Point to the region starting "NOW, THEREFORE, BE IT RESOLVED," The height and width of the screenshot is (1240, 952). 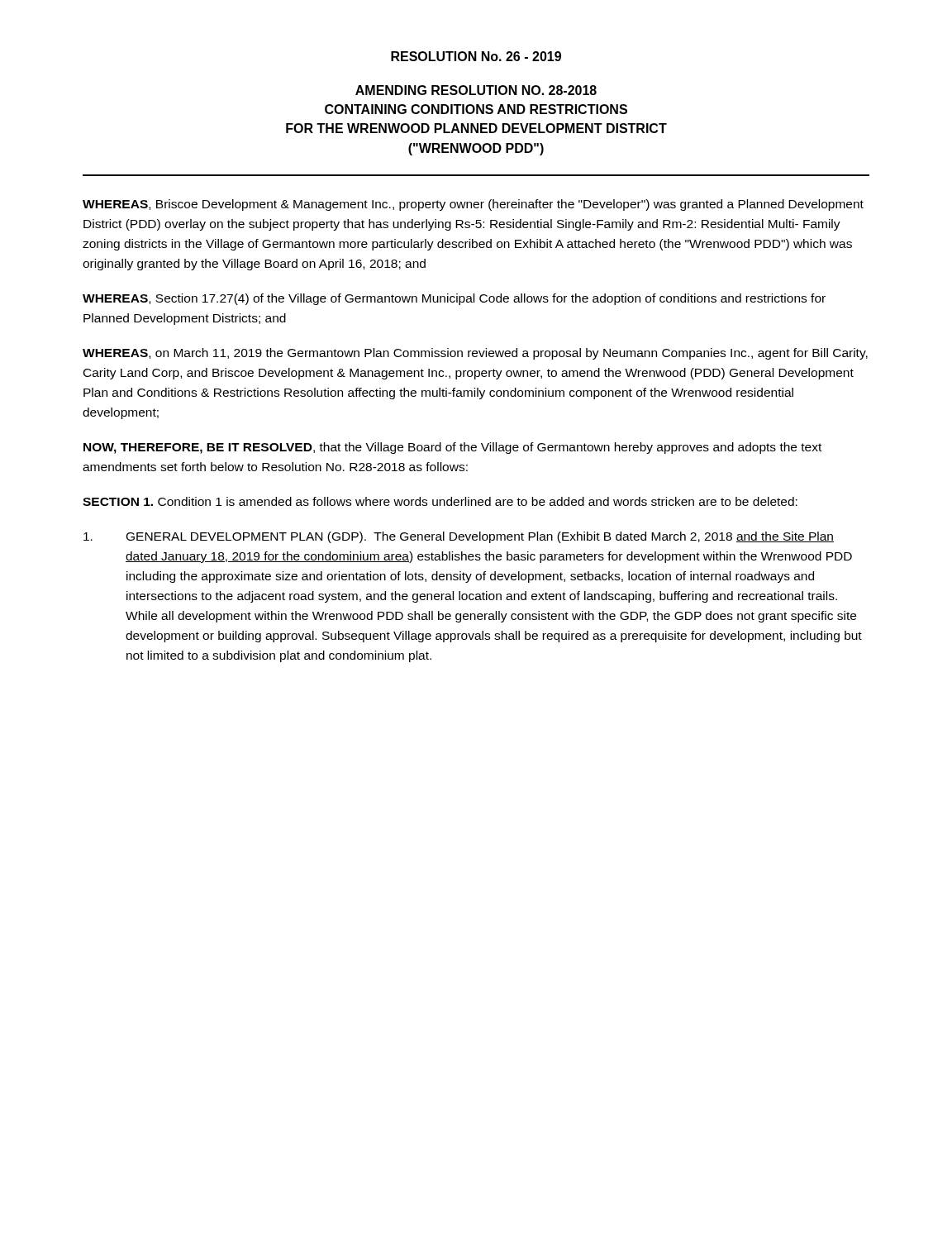[x=452, y=457]
